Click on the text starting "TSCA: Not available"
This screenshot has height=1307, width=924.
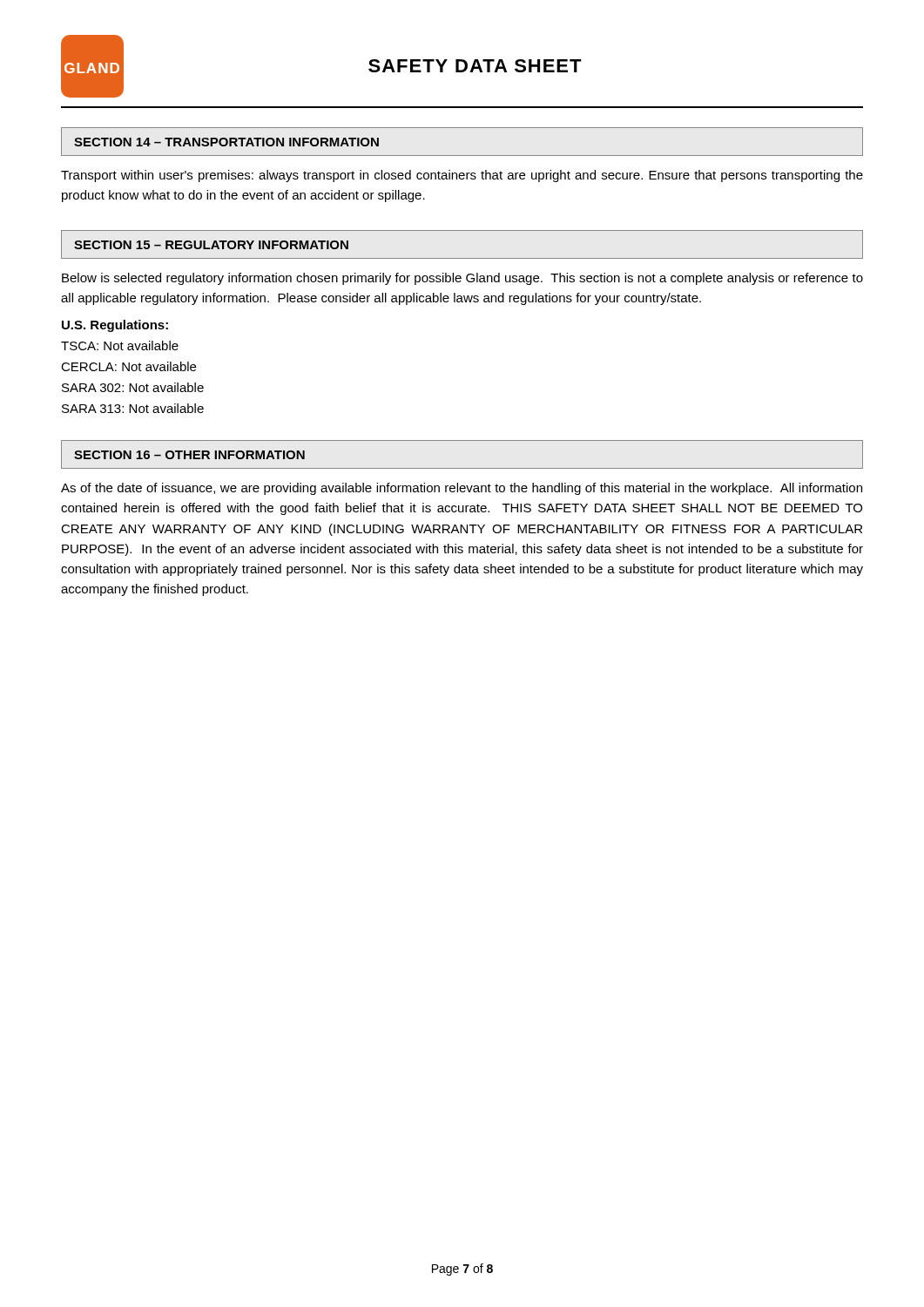coord(120,346)
